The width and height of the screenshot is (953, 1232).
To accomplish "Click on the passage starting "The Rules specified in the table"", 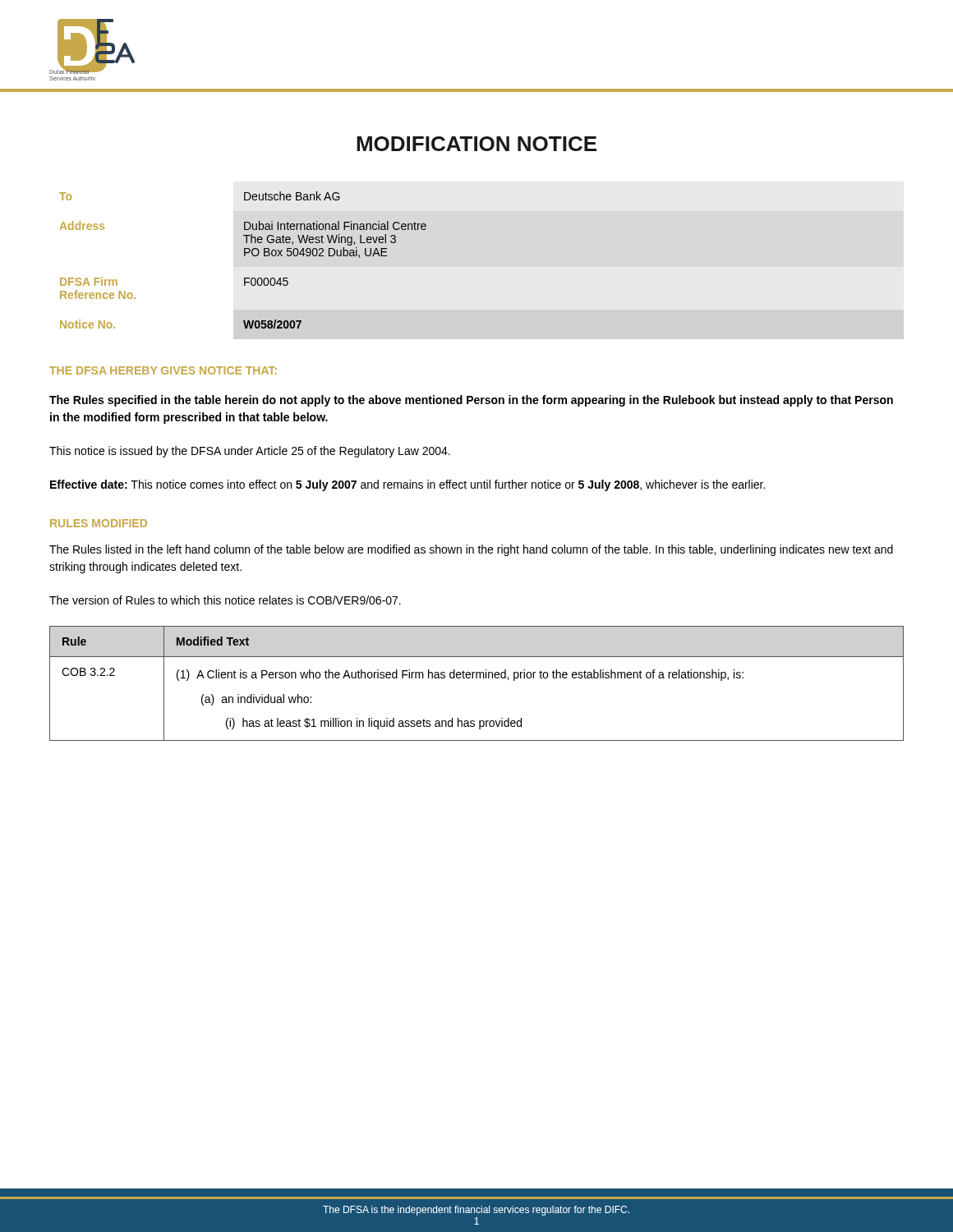I will point(471,409).
